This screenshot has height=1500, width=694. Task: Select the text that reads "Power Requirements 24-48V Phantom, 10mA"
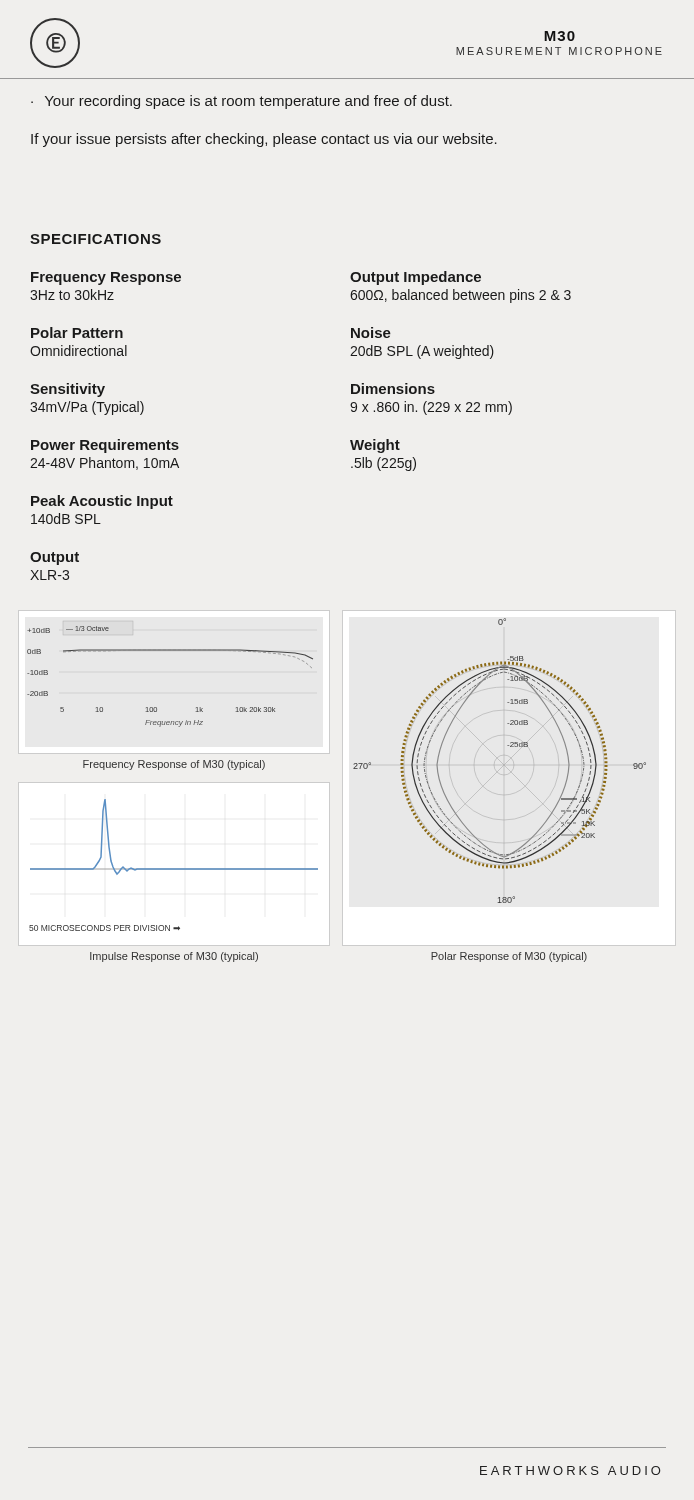click(175, 454)
